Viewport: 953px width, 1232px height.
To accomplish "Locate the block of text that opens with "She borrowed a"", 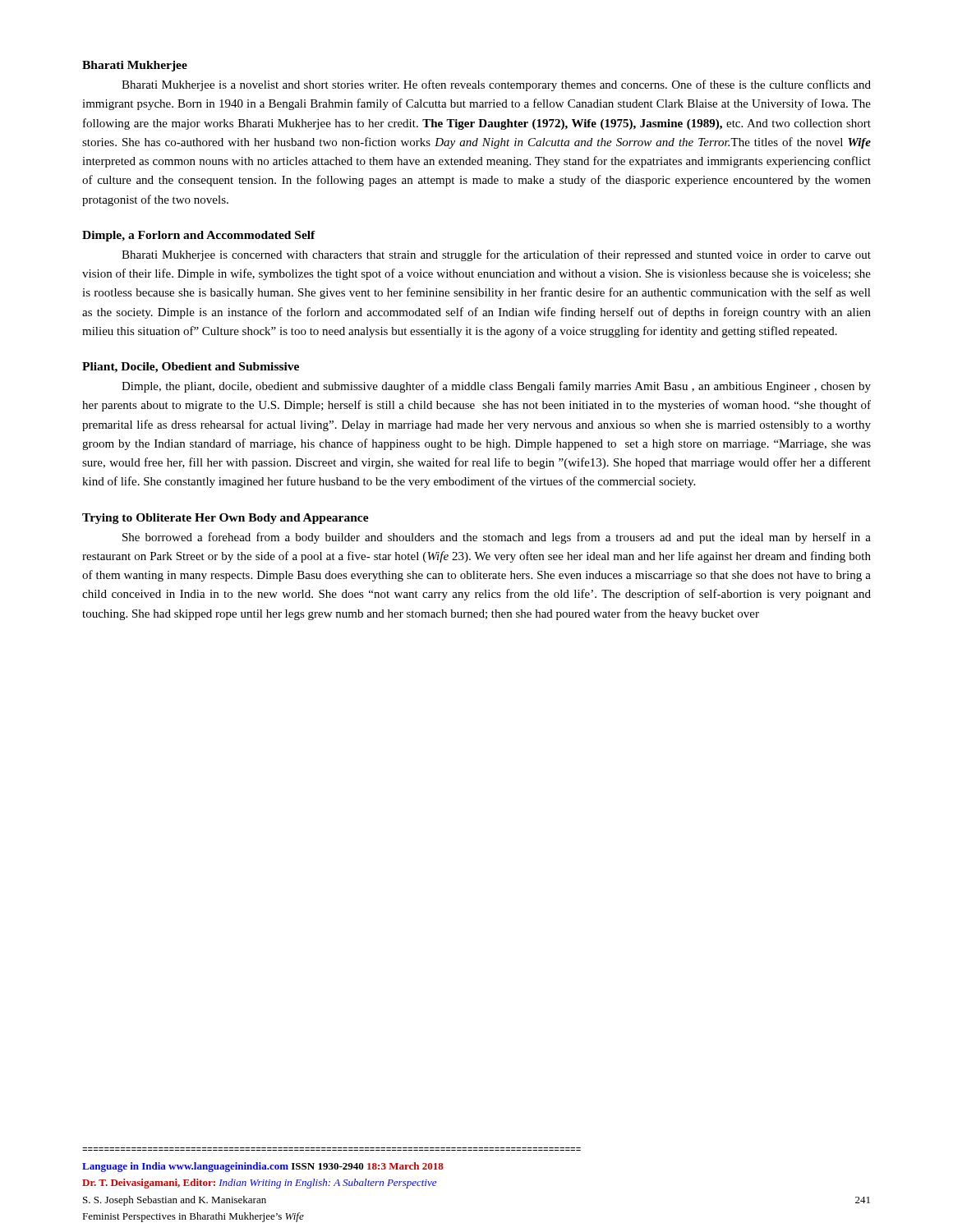I will point(476,575).
